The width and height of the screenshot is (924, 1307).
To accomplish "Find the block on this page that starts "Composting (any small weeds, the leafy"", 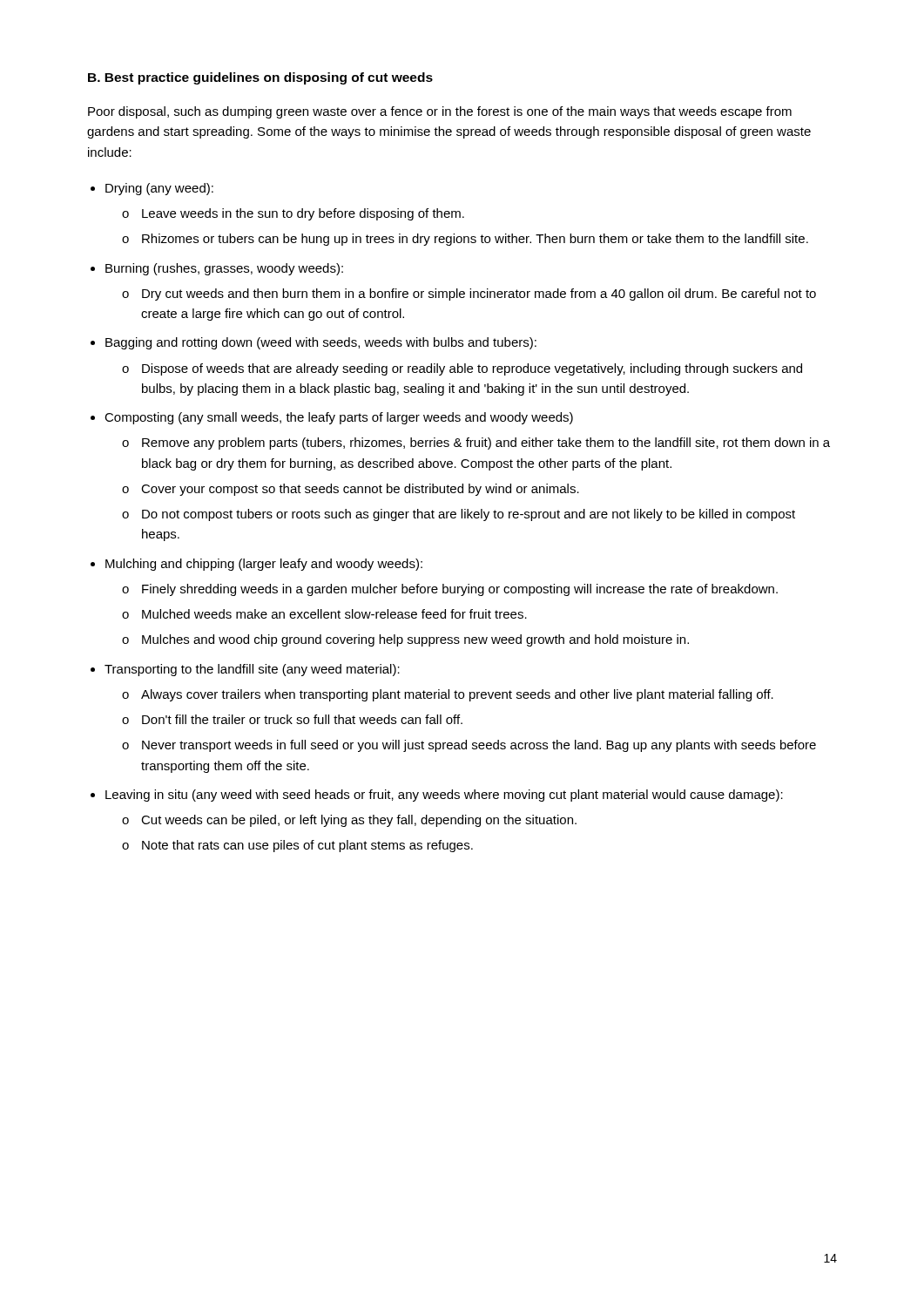I will [471, 477].
